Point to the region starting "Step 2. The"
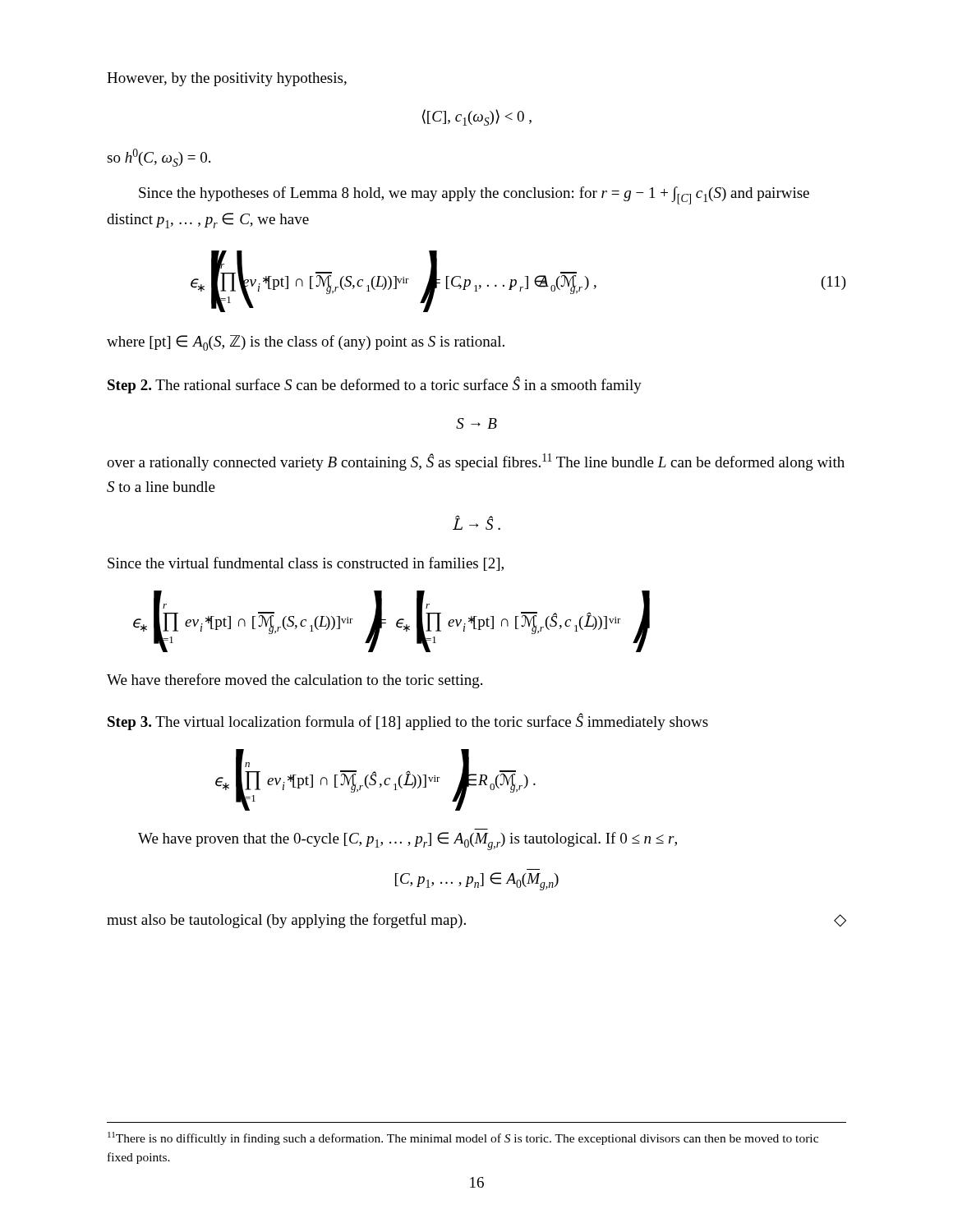953x1232 pixels. pos(374,385)
